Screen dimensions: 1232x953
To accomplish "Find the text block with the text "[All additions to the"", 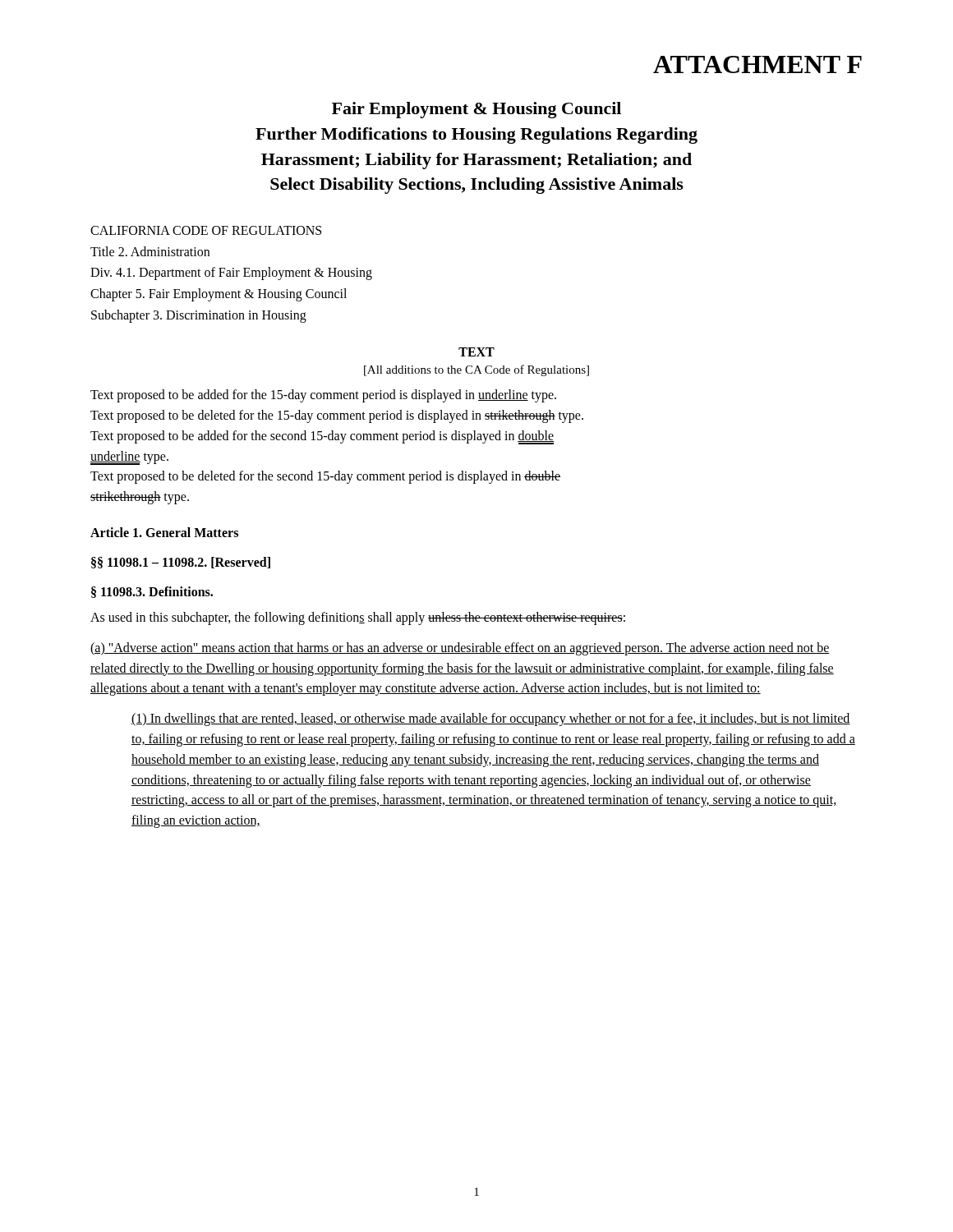I will (476, 370).
